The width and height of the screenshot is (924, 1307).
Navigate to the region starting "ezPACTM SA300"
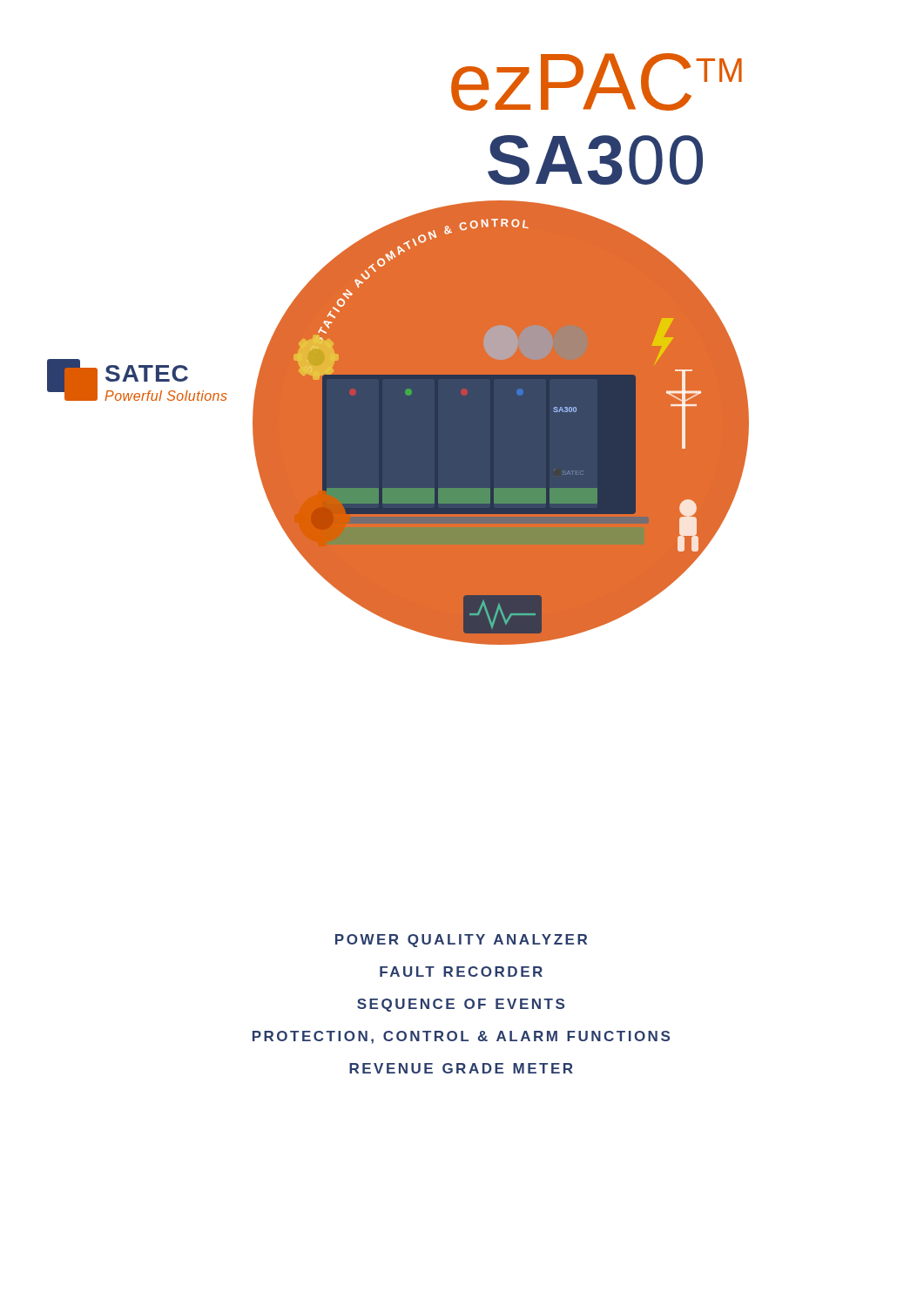597,120
